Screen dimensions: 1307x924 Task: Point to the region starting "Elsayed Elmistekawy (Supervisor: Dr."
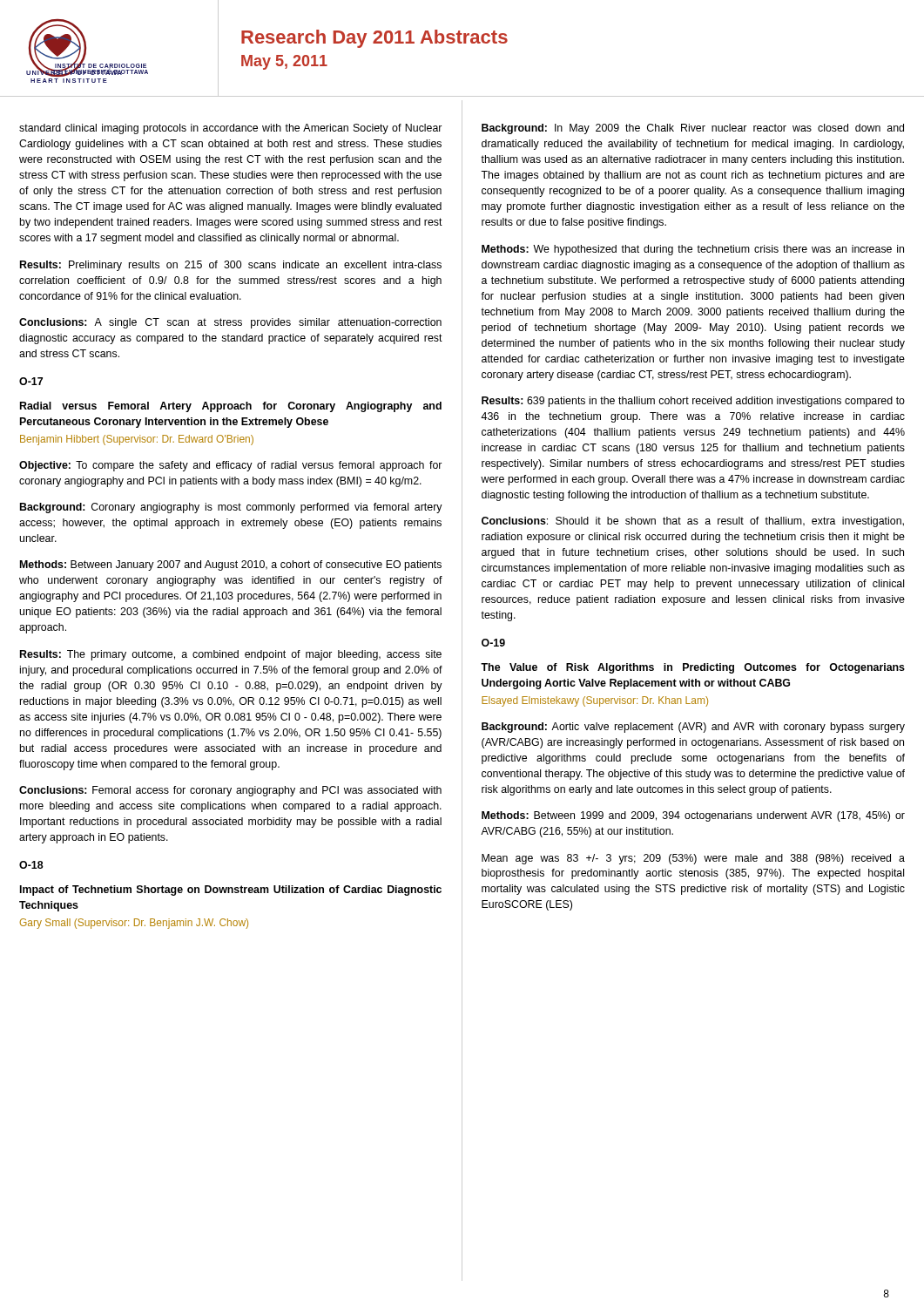click(595, 701)
